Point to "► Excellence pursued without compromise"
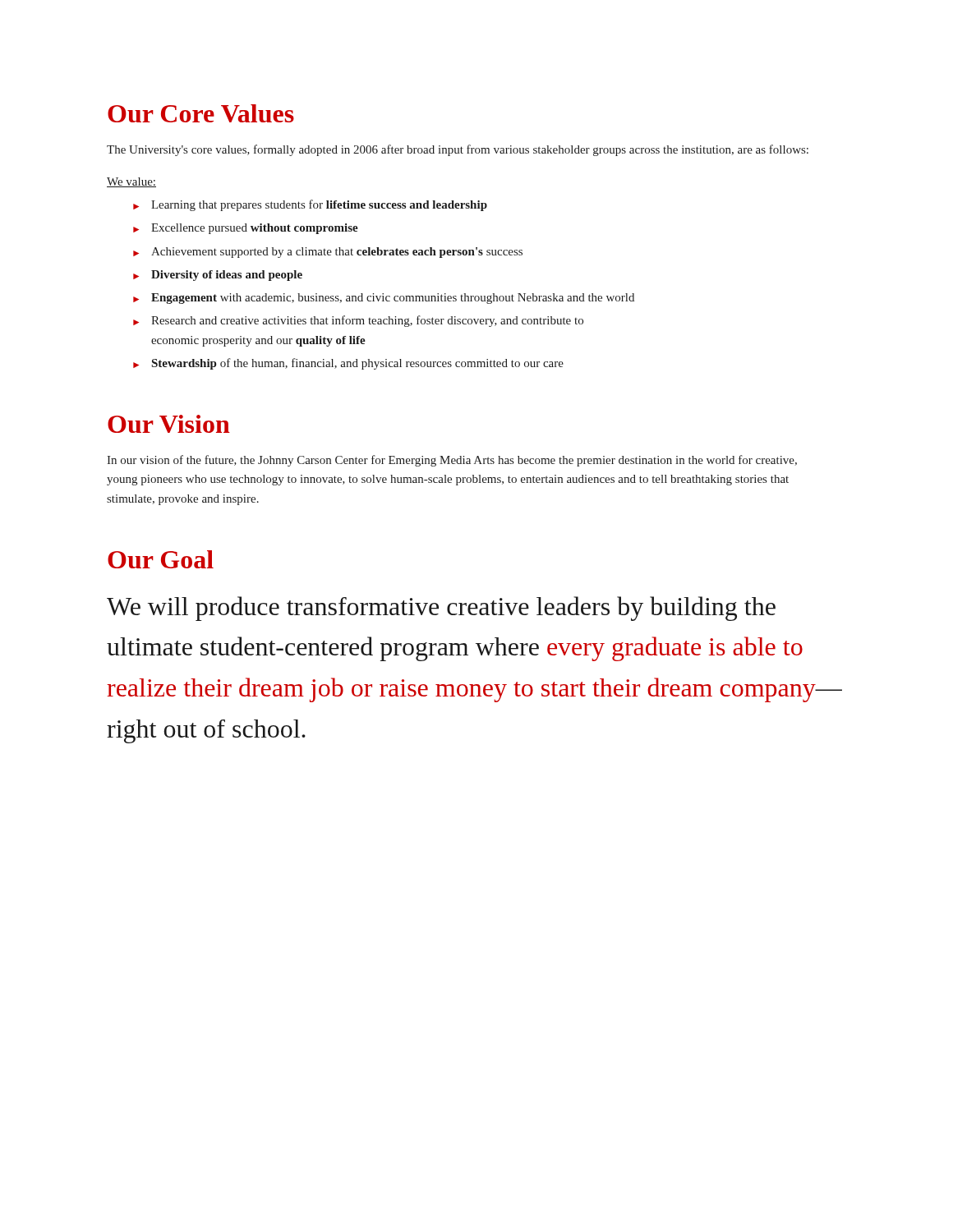 (x=246, y=229)
